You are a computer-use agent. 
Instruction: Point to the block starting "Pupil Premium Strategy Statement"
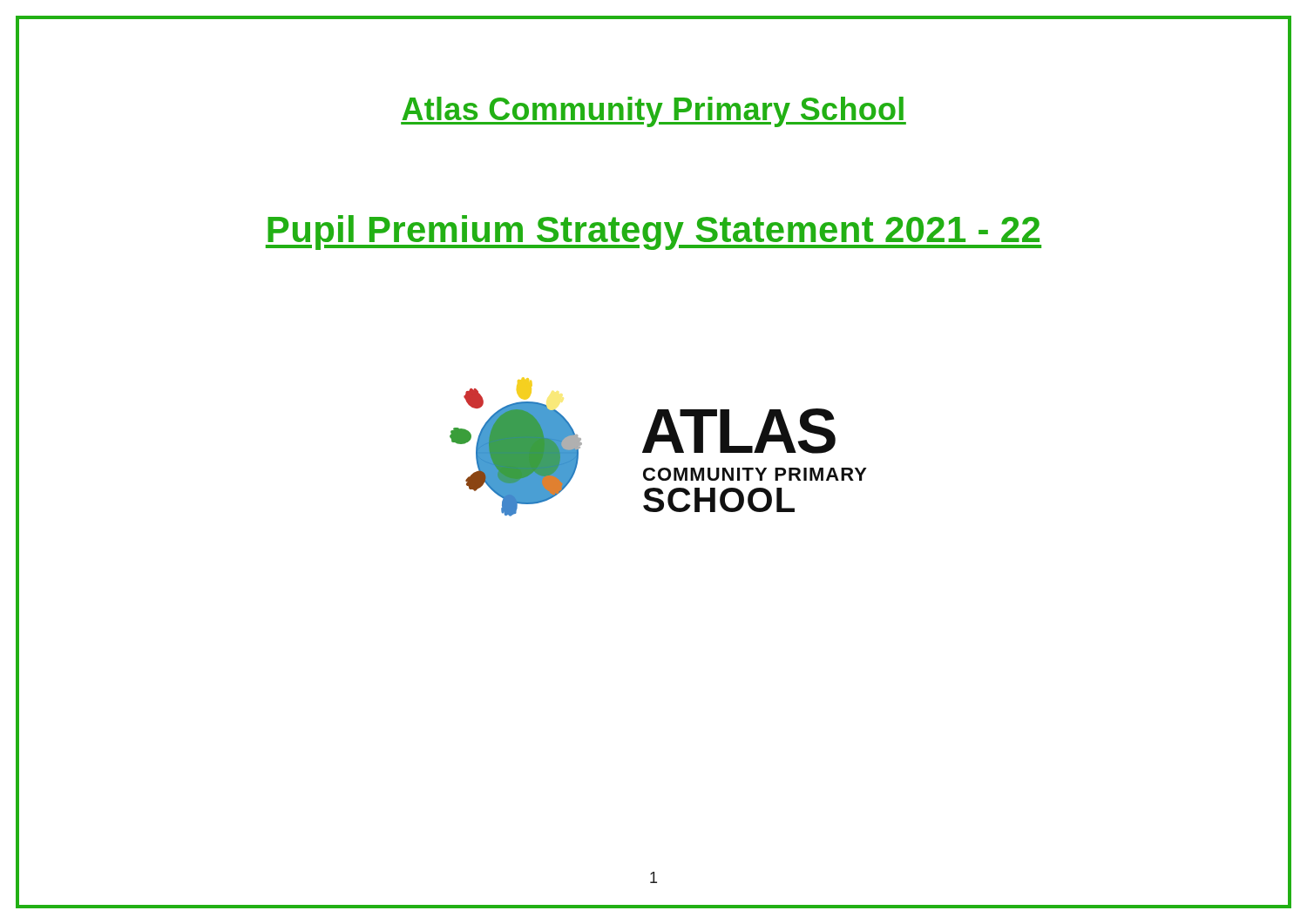click(x=654, y=229)
